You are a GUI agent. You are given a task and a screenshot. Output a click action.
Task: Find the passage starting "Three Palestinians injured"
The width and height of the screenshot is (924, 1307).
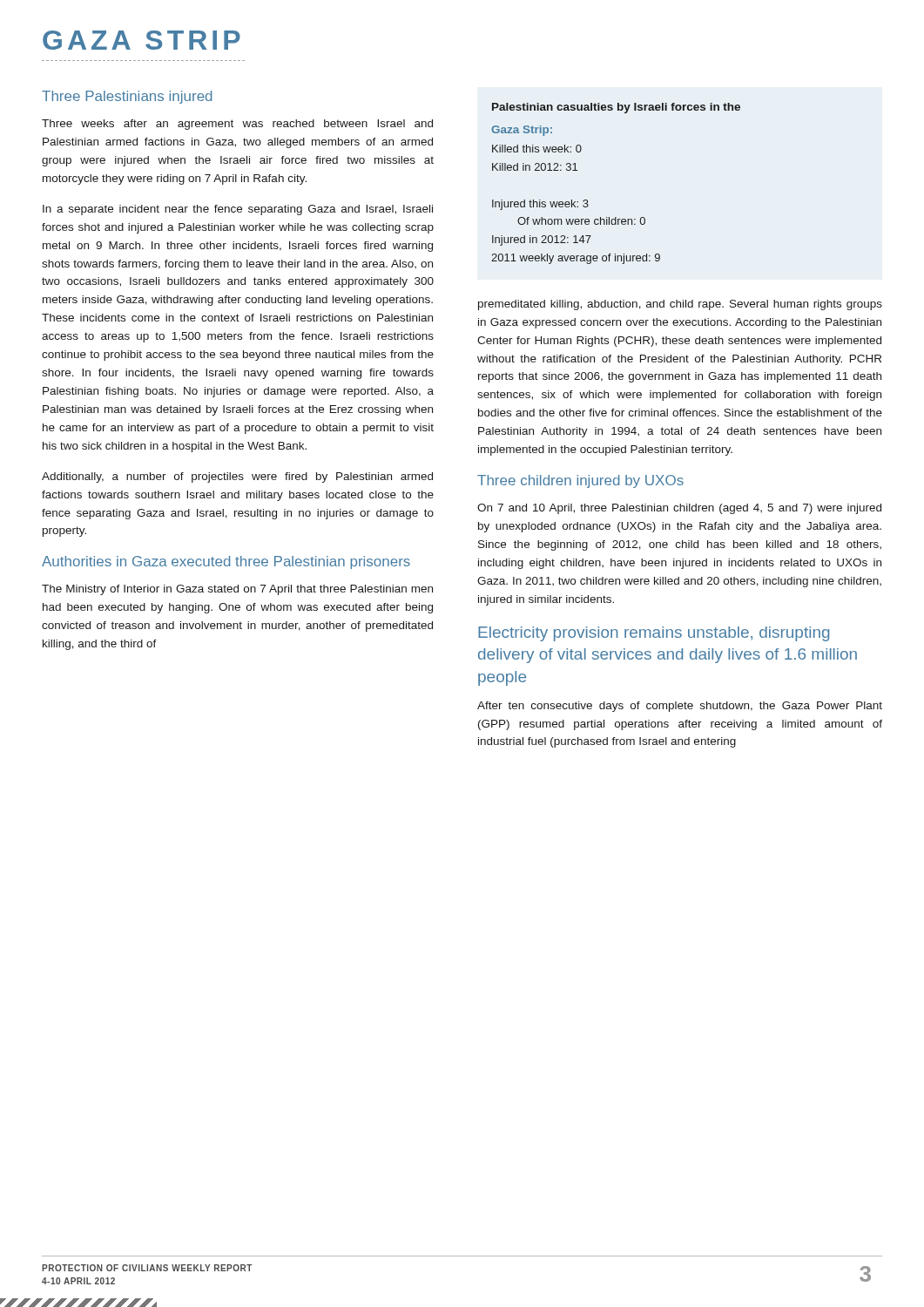coord(127,97)
